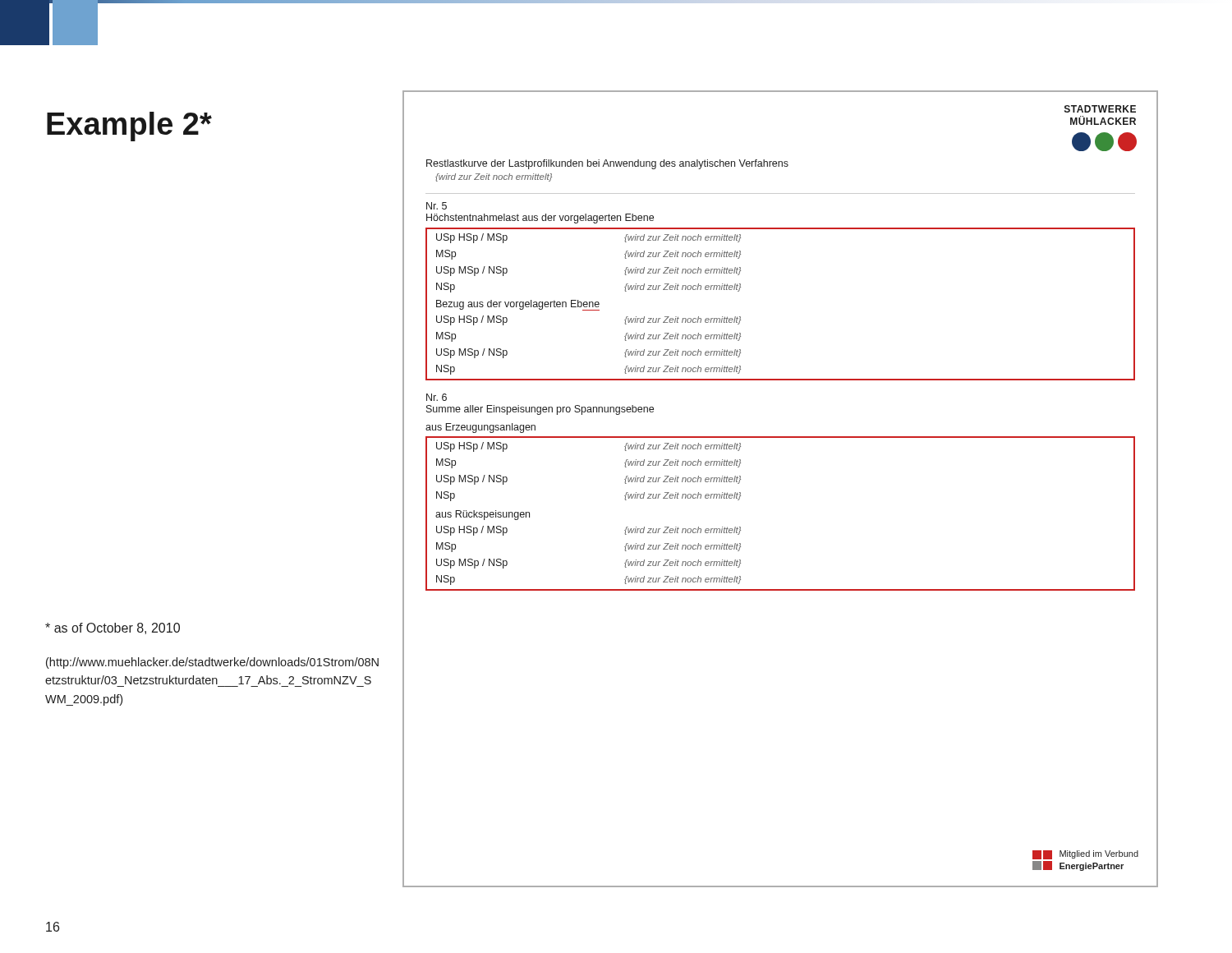Find a footnote
This screenshot has height=953, width=1232.
click(113, 628)
